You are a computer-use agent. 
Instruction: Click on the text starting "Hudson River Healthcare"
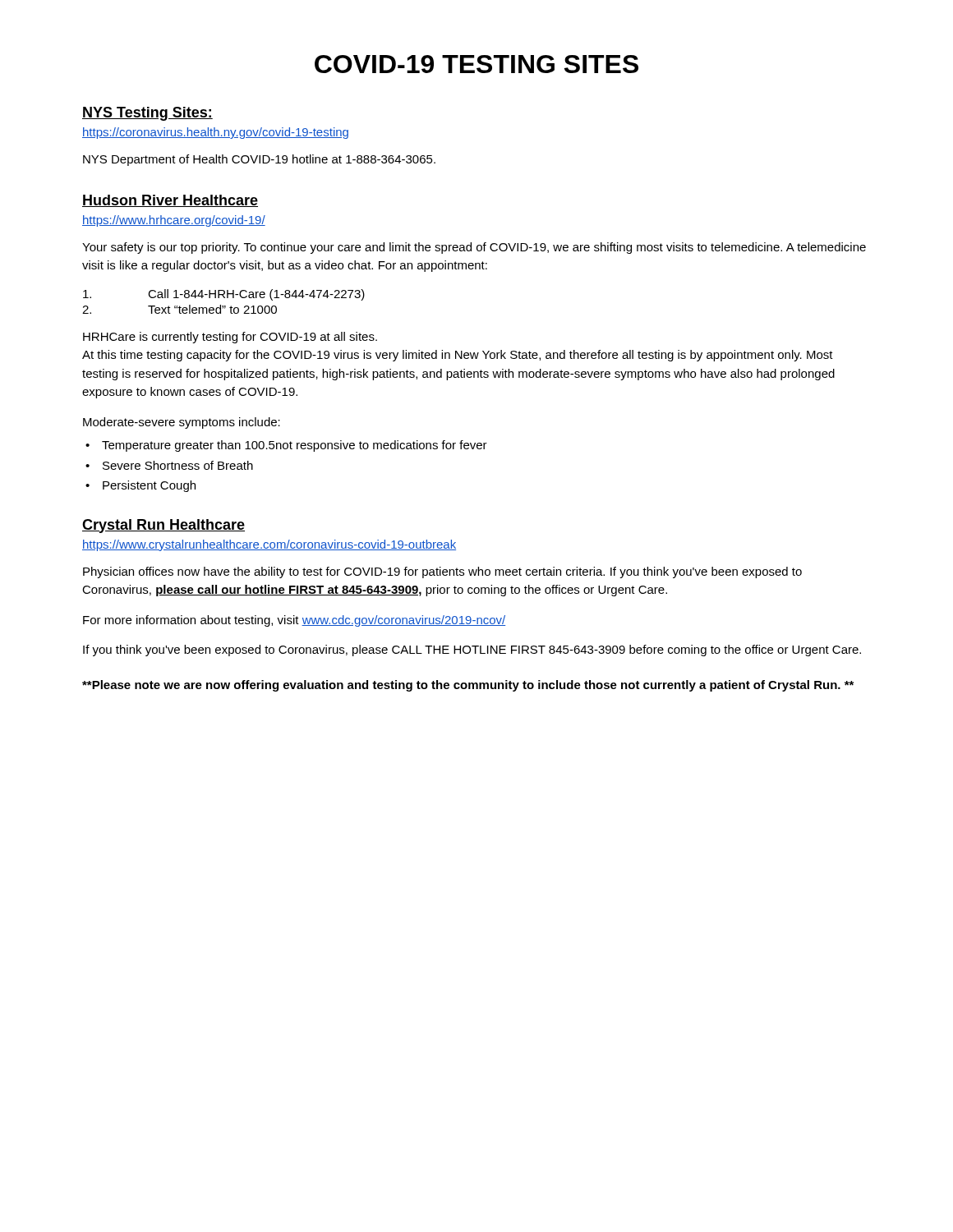click(170, 200)
